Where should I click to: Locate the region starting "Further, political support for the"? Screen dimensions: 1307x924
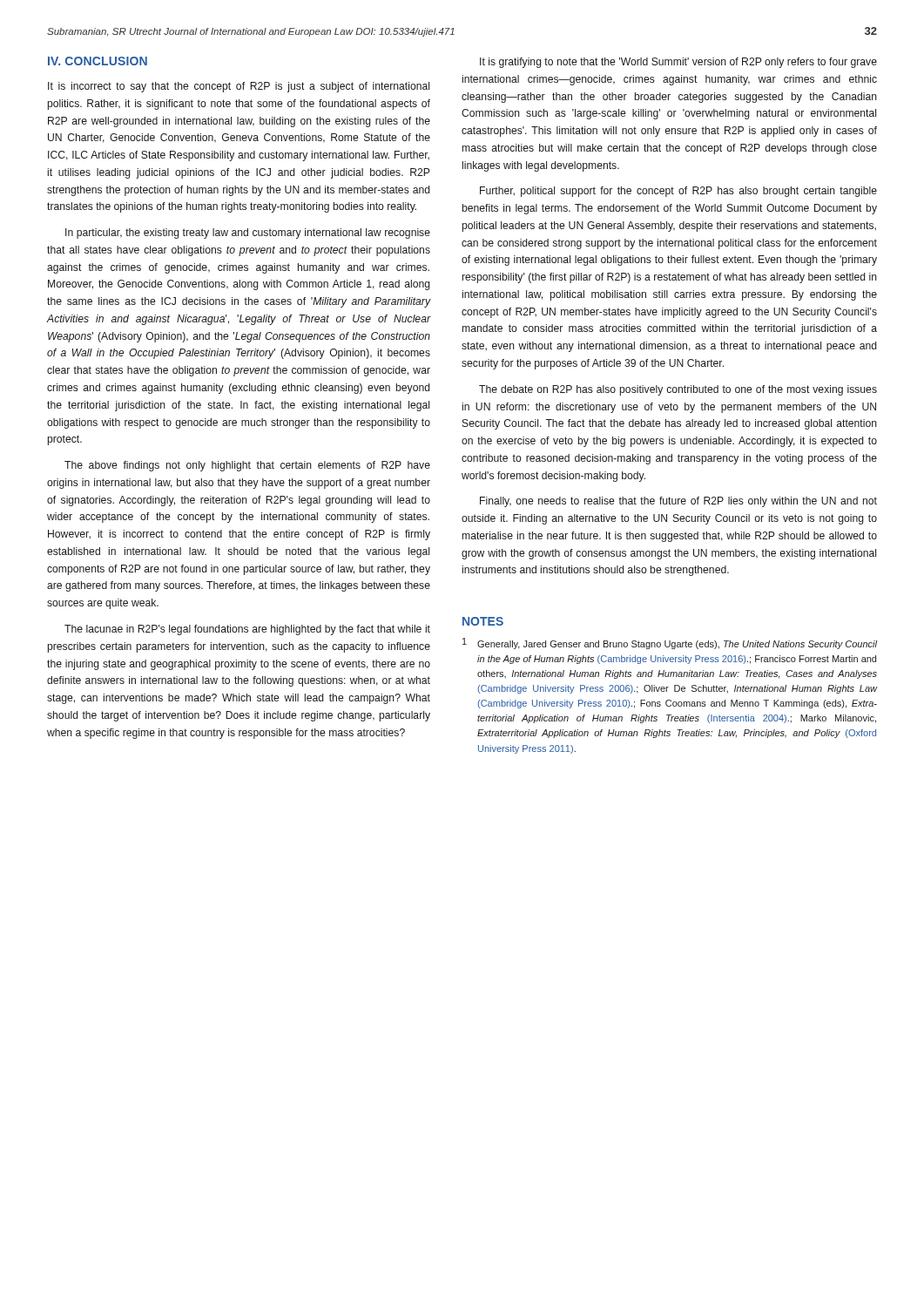(x=669, y=278)
